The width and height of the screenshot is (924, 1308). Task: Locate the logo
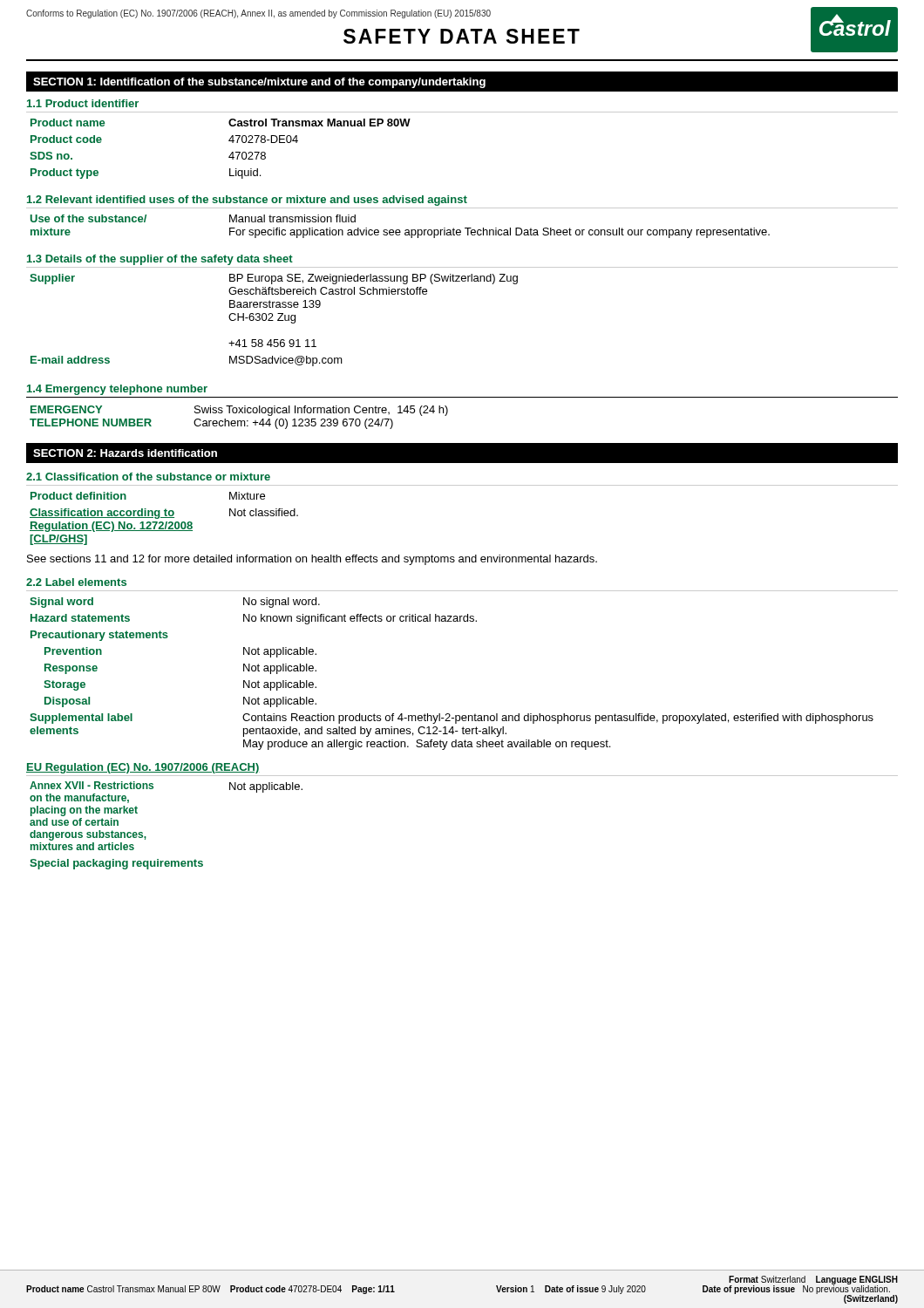click(854, 31)
